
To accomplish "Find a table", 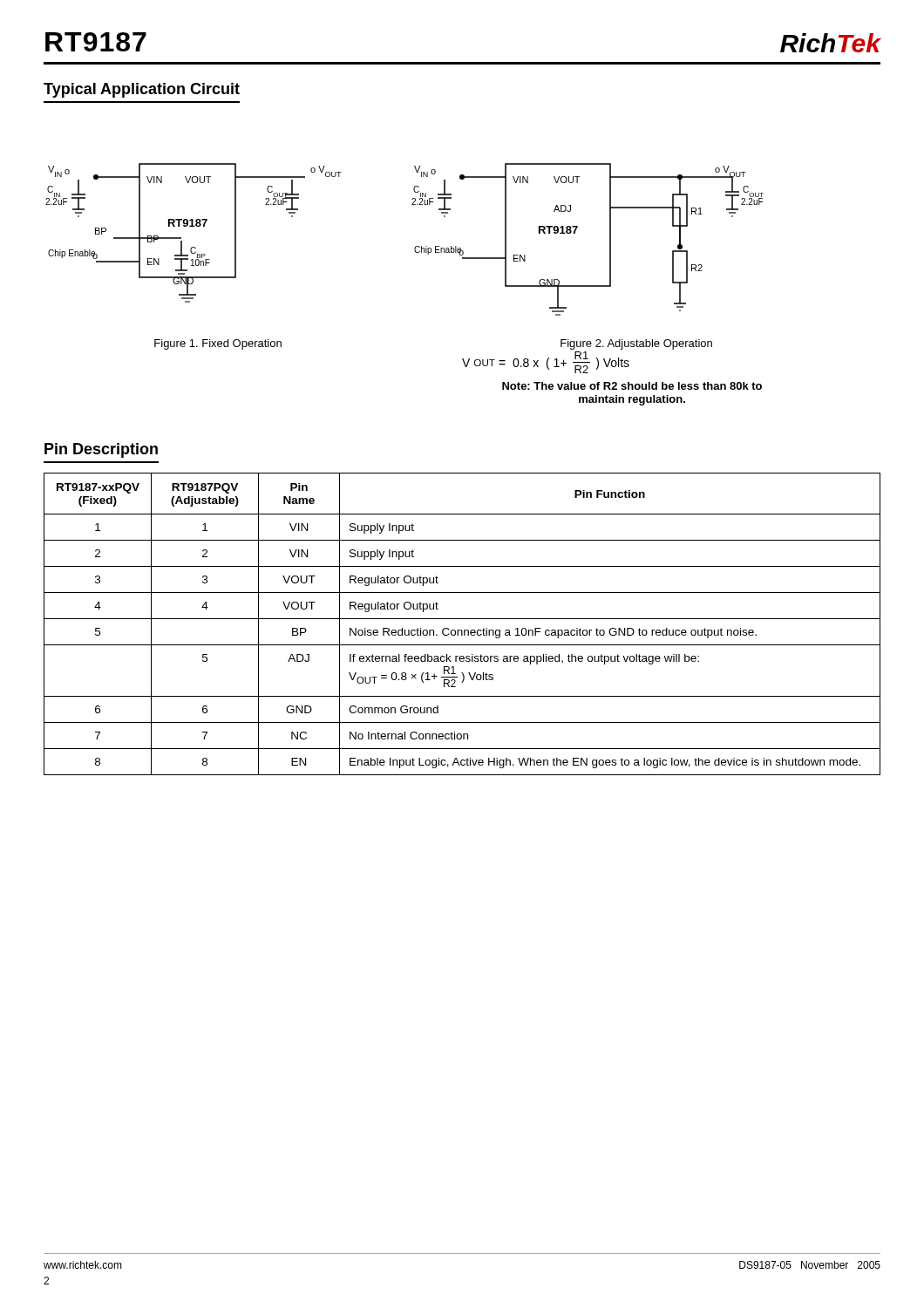I will (x=462, y=624).
